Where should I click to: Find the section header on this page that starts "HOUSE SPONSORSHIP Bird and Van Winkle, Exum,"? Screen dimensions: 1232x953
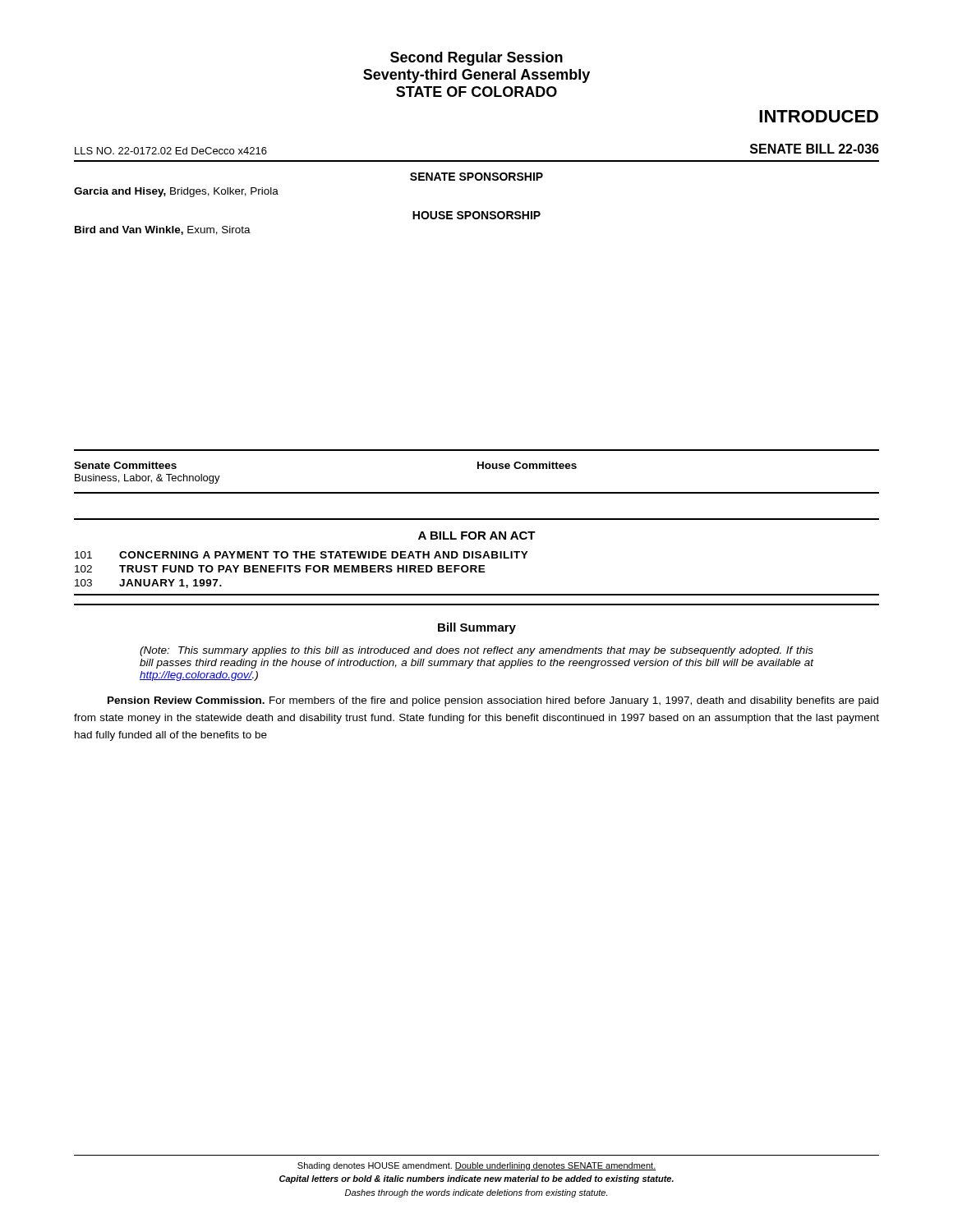click(476, 222)
